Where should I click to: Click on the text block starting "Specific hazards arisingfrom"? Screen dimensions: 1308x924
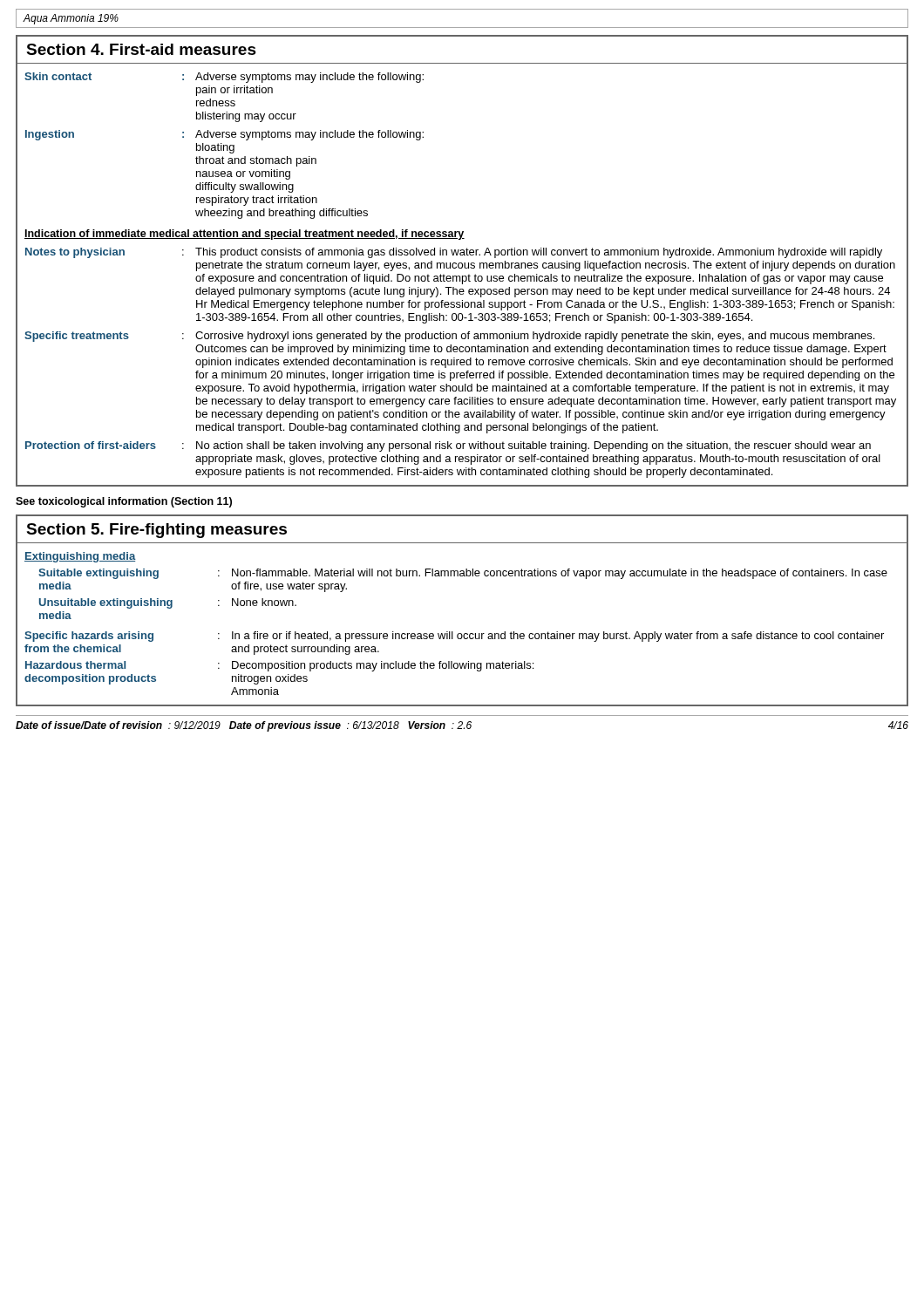462,642
